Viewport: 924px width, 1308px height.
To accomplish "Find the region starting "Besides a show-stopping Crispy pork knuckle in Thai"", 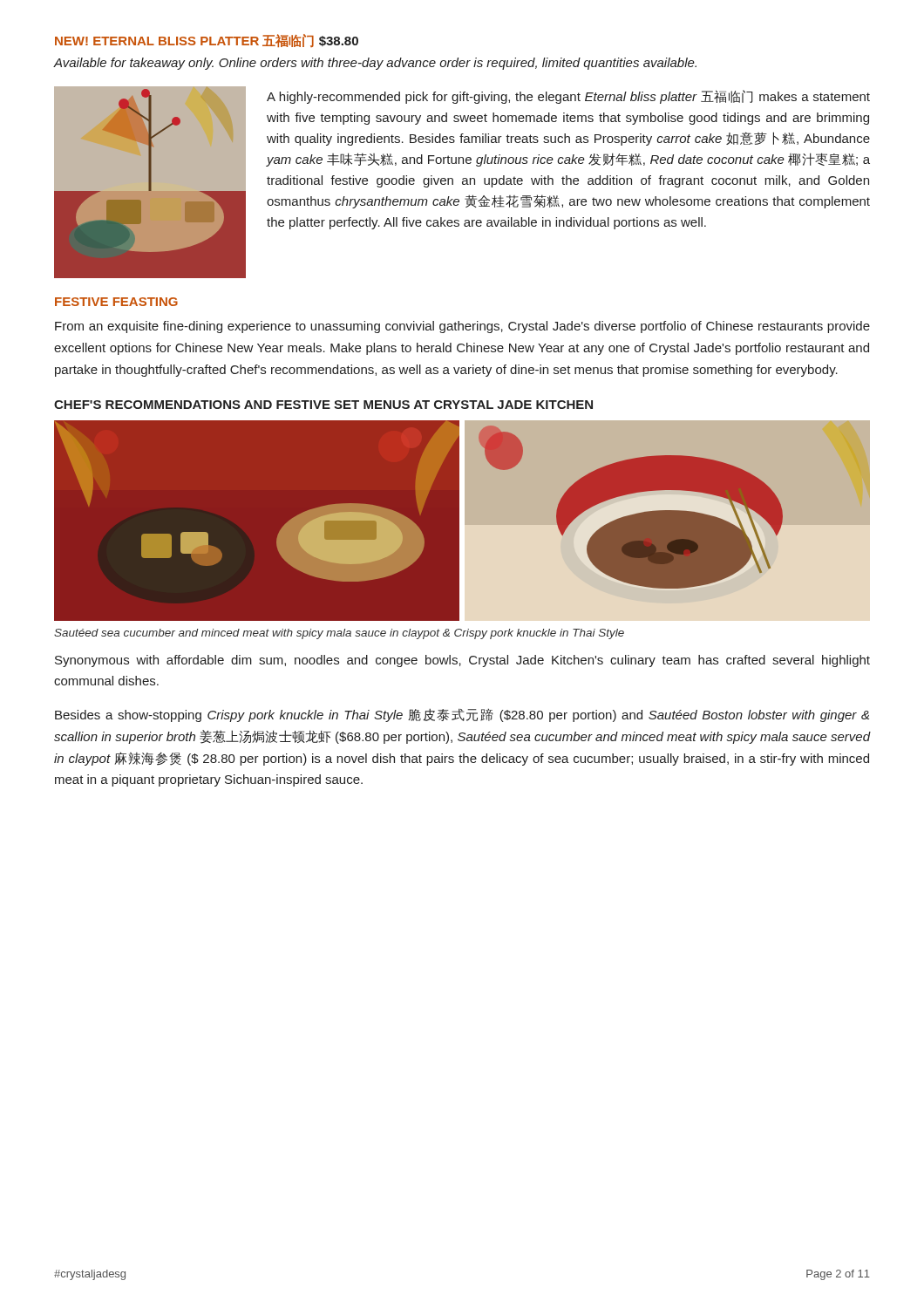I will [x=462, y=747].
